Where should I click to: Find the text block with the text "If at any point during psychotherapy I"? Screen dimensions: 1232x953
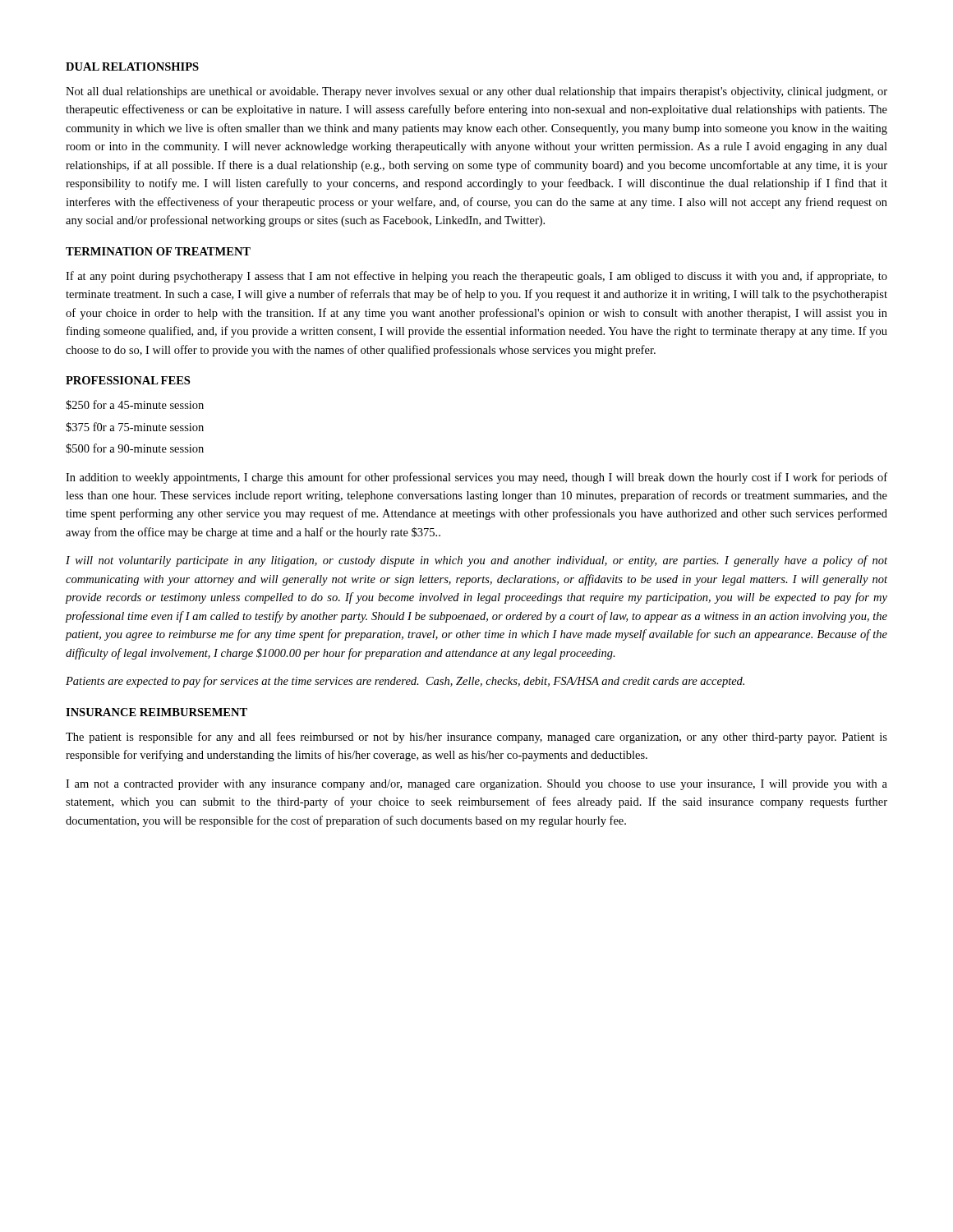coord(476,313)
